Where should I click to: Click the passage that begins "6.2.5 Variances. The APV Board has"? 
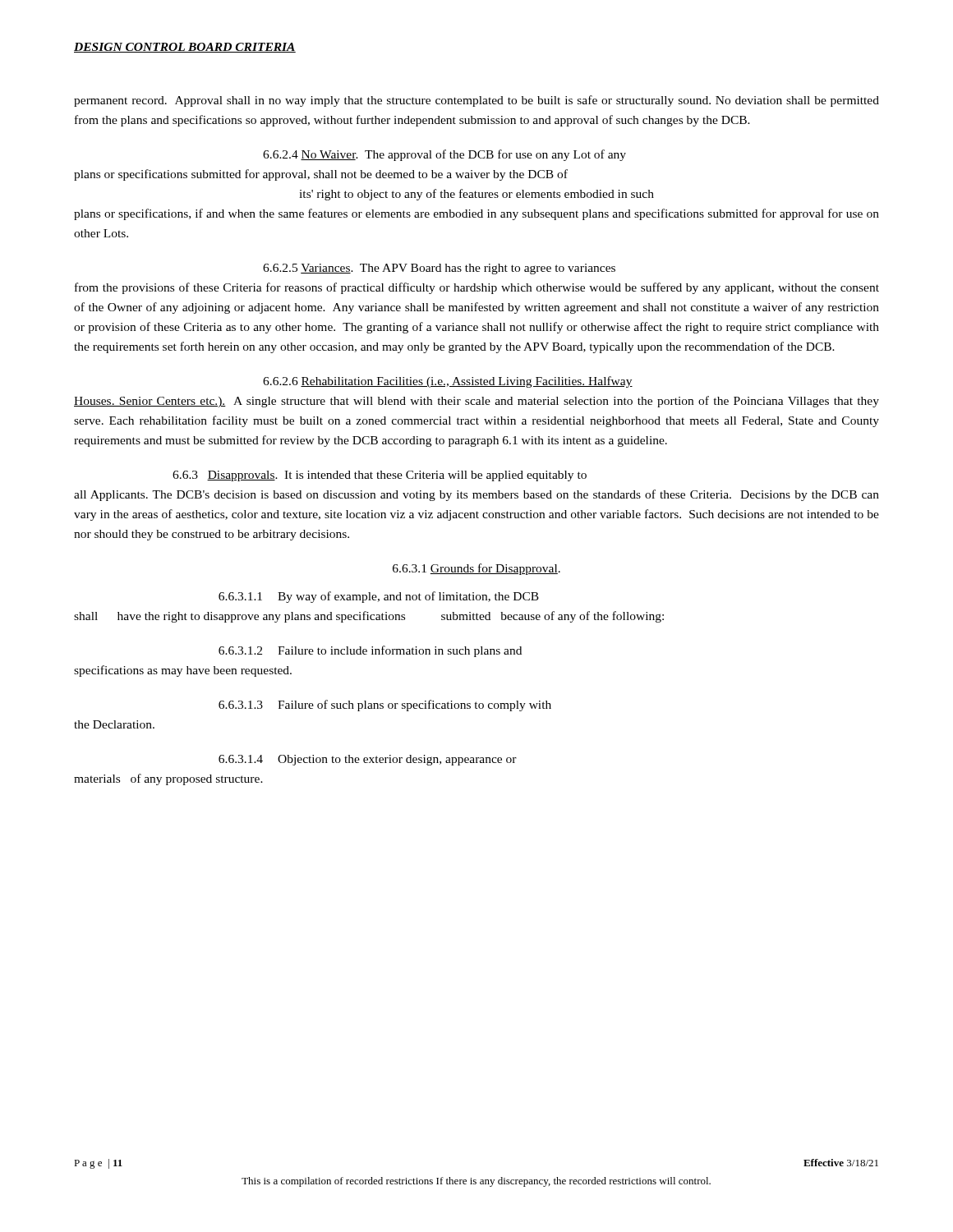(x=476, y=307)
